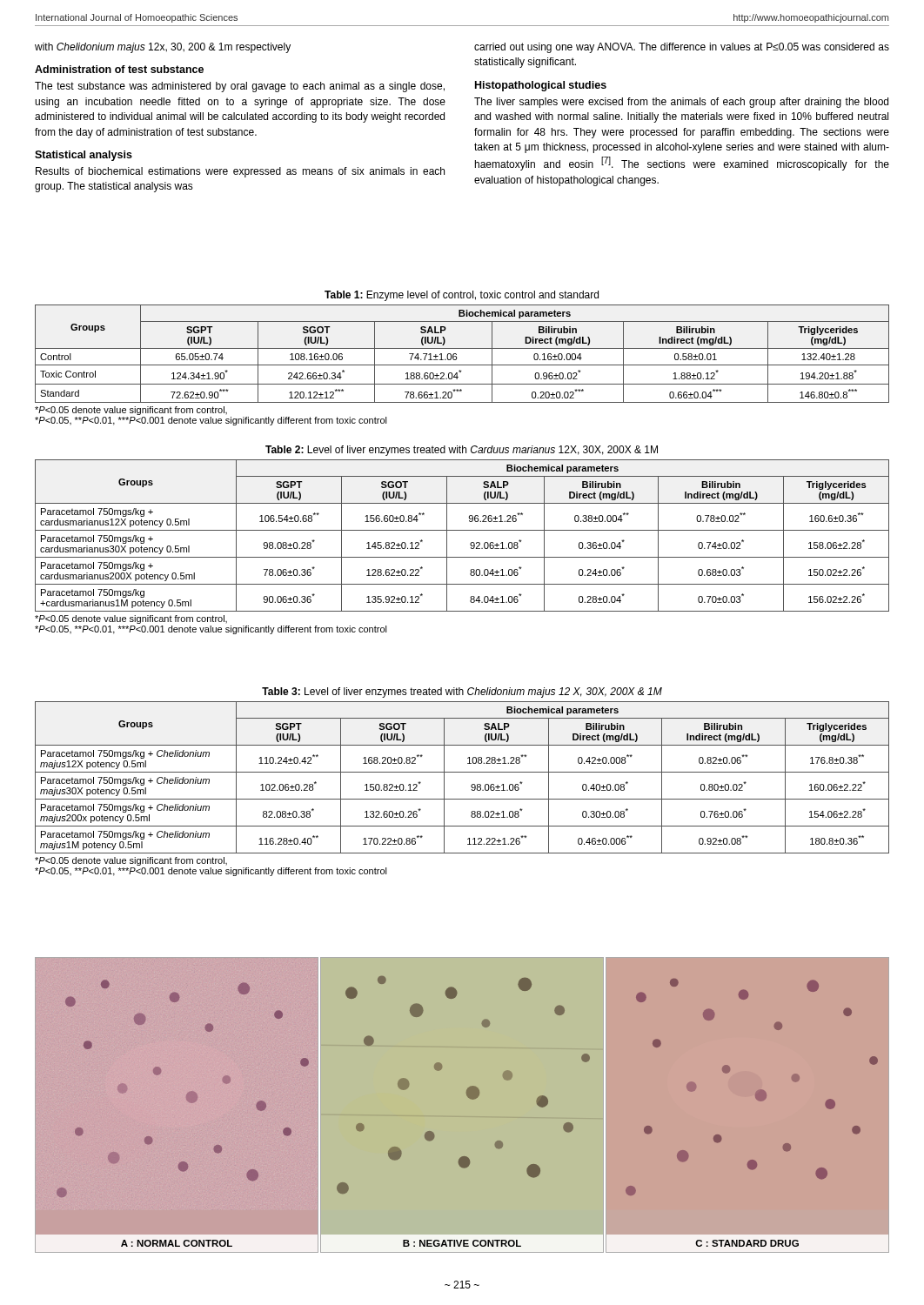The width and height of the screenshot is (924, 1305).
Task: Find the photo
Action: click(x=462, y=1105)
